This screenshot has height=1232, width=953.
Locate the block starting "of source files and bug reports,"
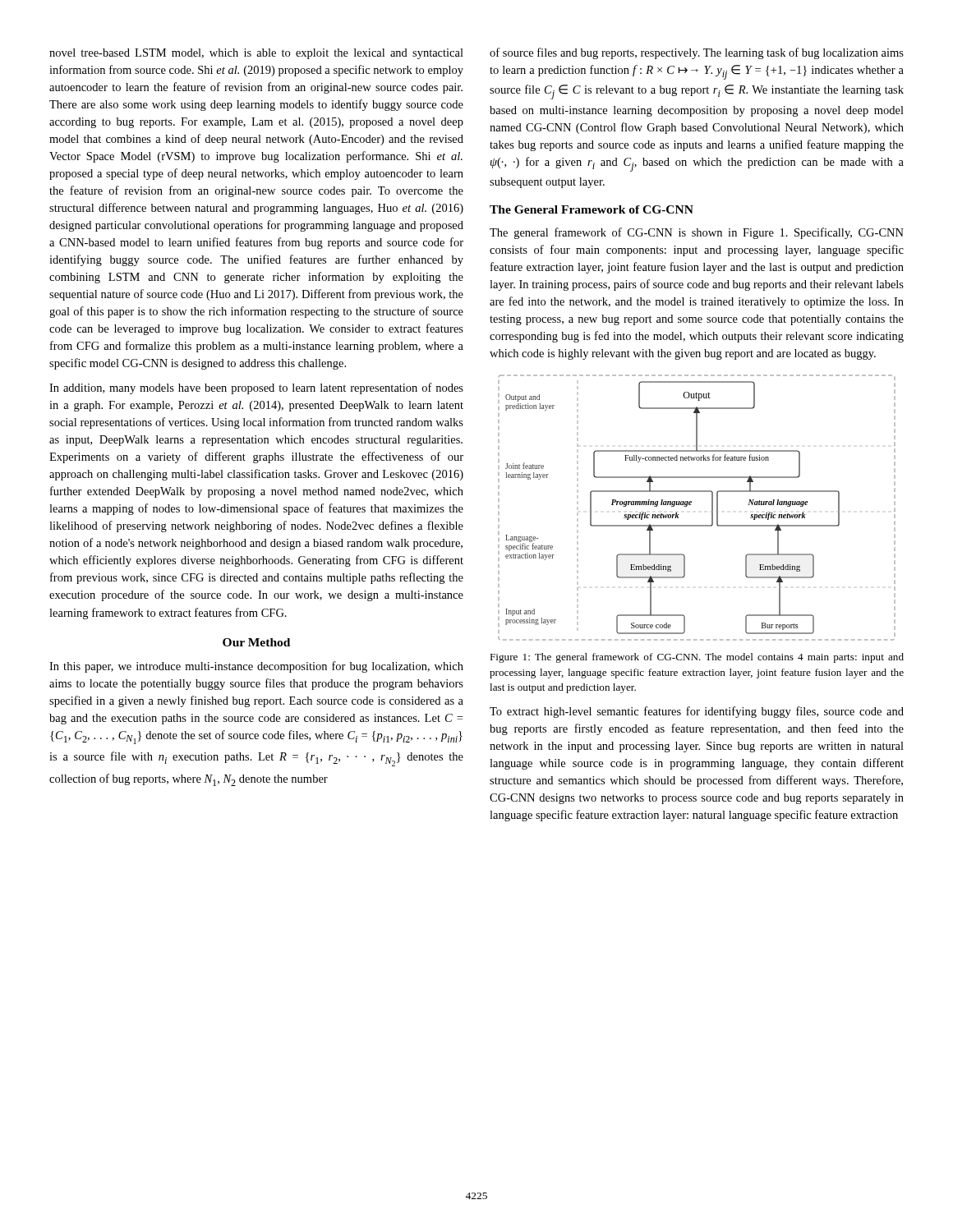pyautogui.click(x=697, y=118)
